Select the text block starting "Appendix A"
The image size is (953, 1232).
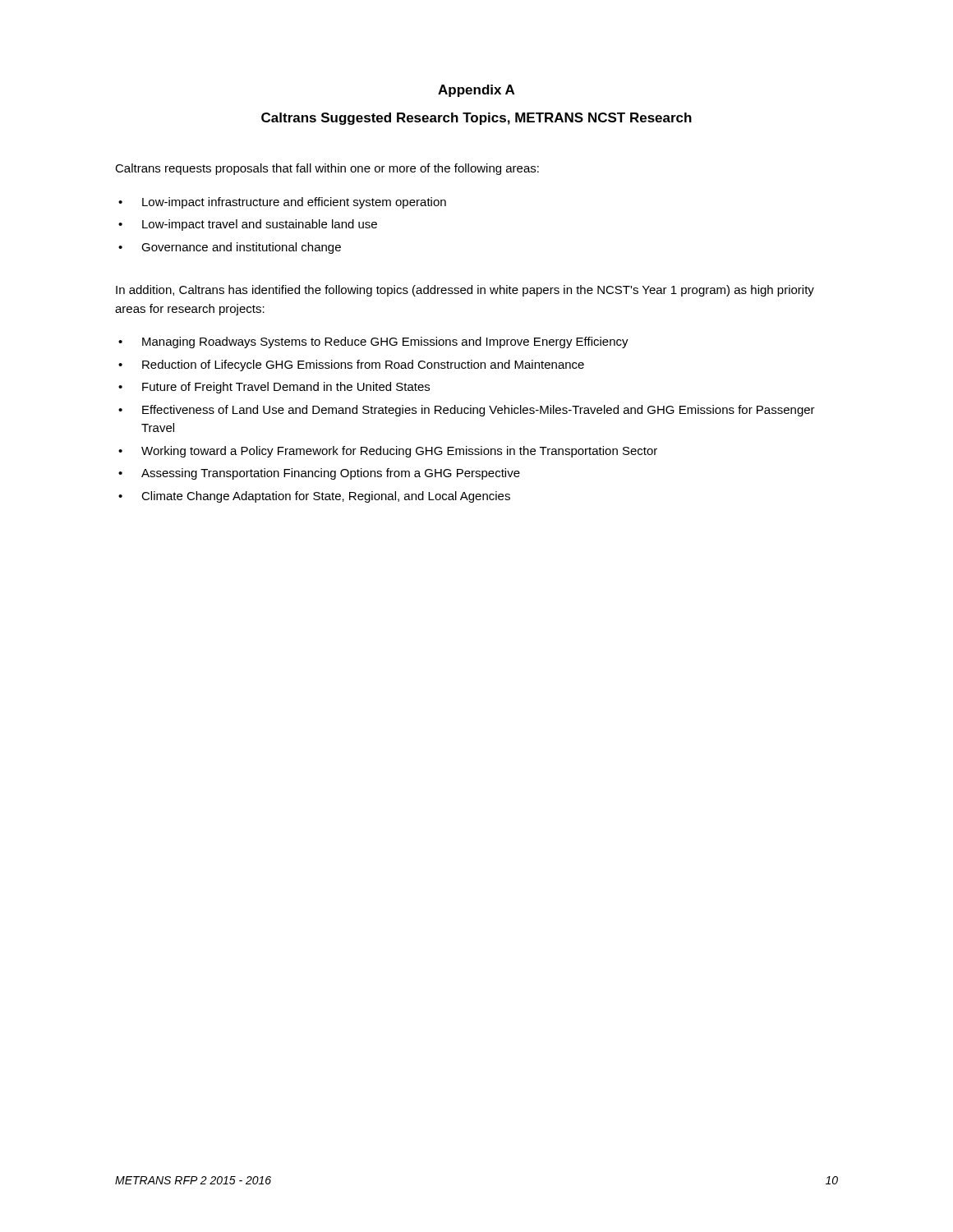tap(476, 90)
